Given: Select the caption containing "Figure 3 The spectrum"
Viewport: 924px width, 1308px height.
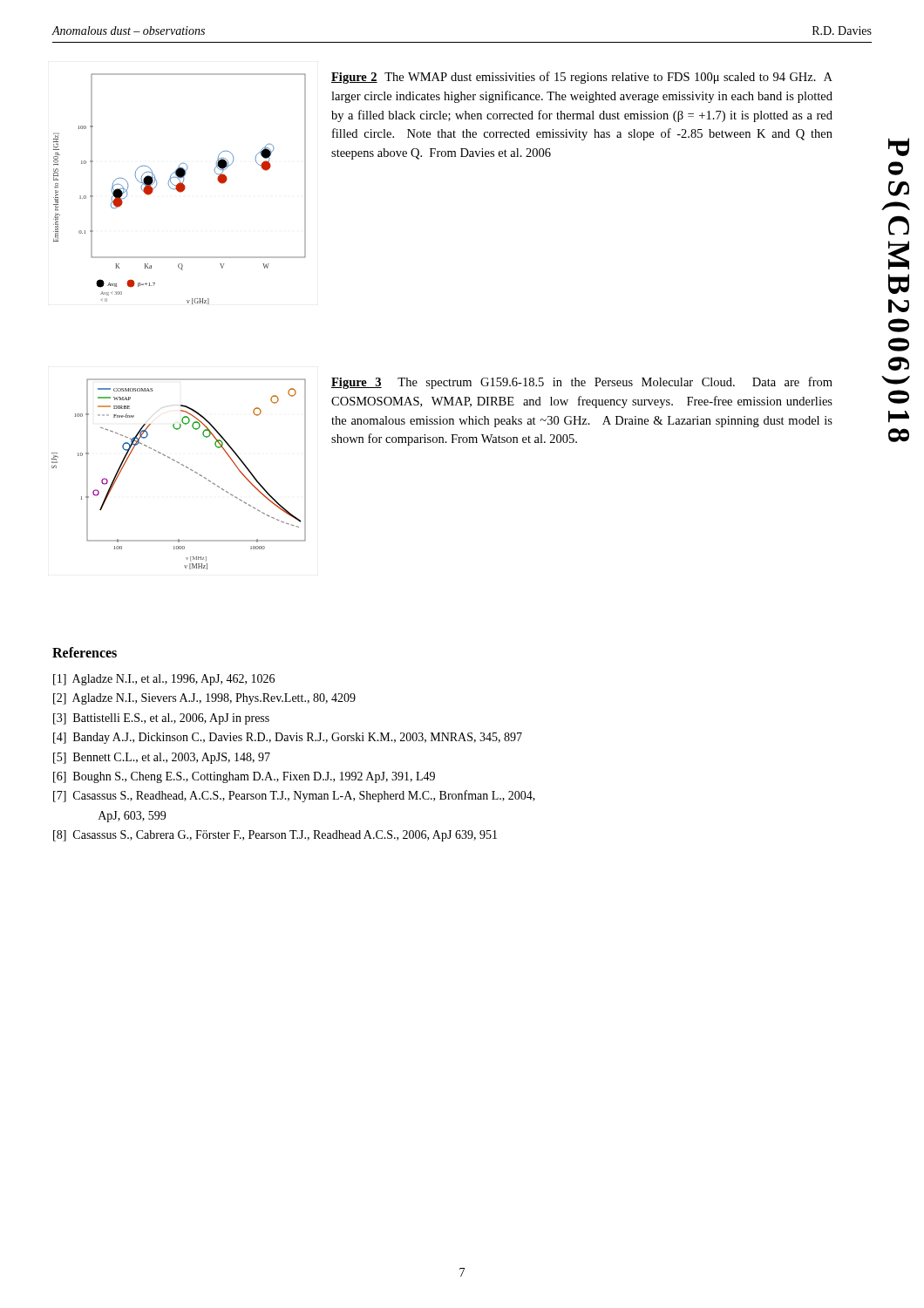Looking at the screenshot, I should coord(582,410).
